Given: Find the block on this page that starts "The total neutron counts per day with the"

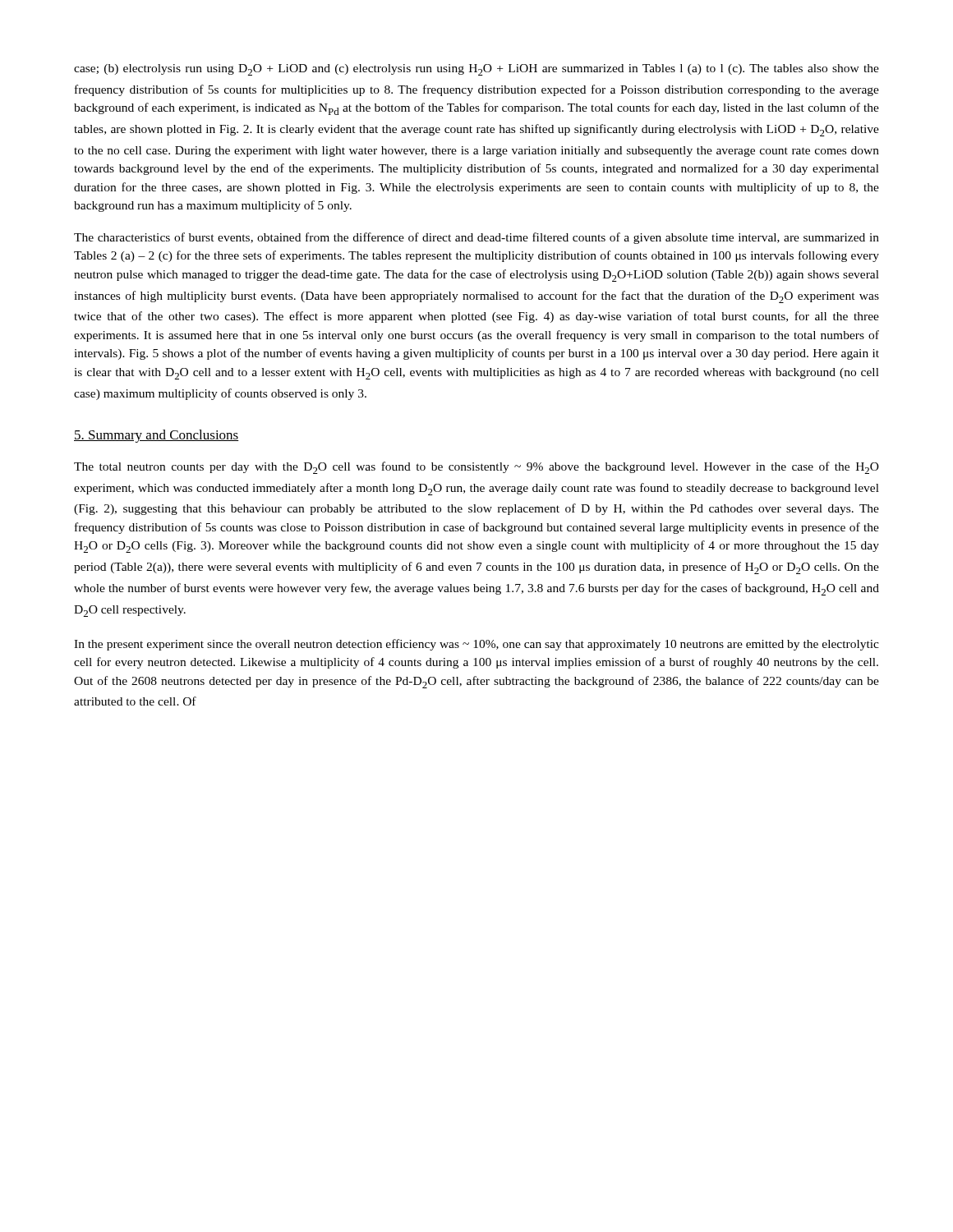Looking at the screenshot, I should [x=476, y=539].
